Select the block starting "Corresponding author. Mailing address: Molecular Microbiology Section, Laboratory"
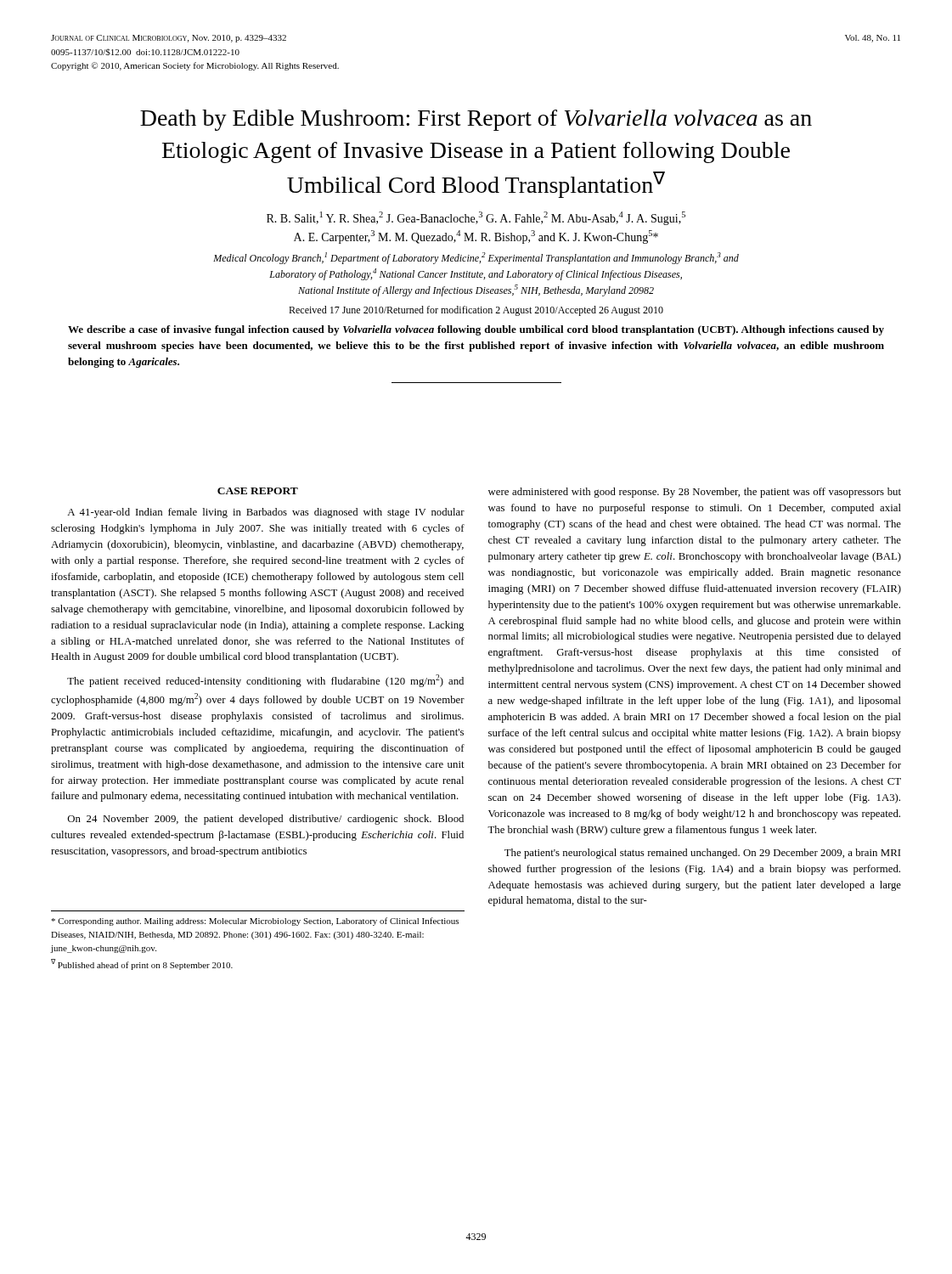Viewport: 952px width, 1274px height. click(x=258, y=944)
